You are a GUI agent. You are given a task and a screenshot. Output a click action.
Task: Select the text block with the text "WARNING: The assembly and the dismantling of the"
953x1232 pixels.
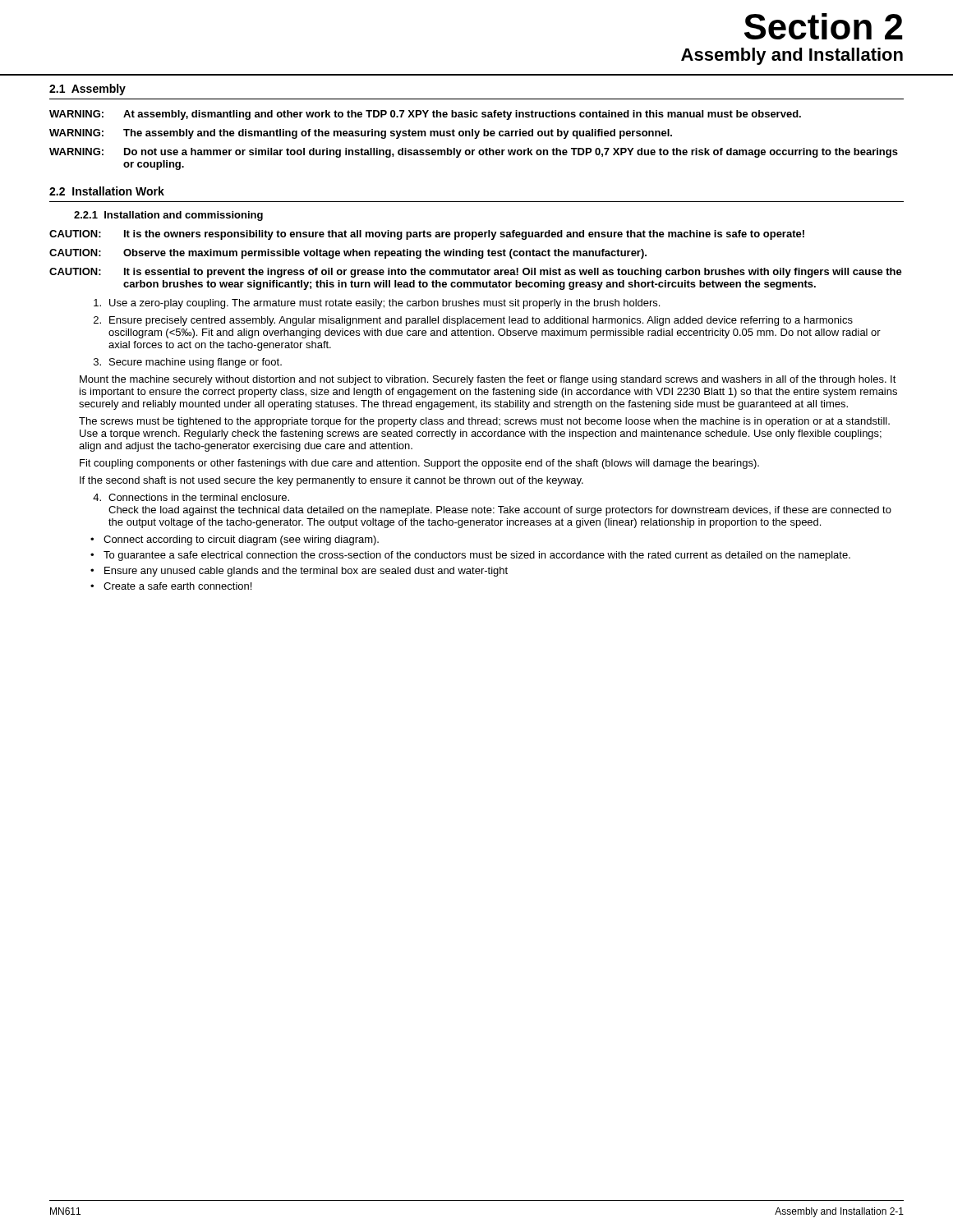click(476, 133)
